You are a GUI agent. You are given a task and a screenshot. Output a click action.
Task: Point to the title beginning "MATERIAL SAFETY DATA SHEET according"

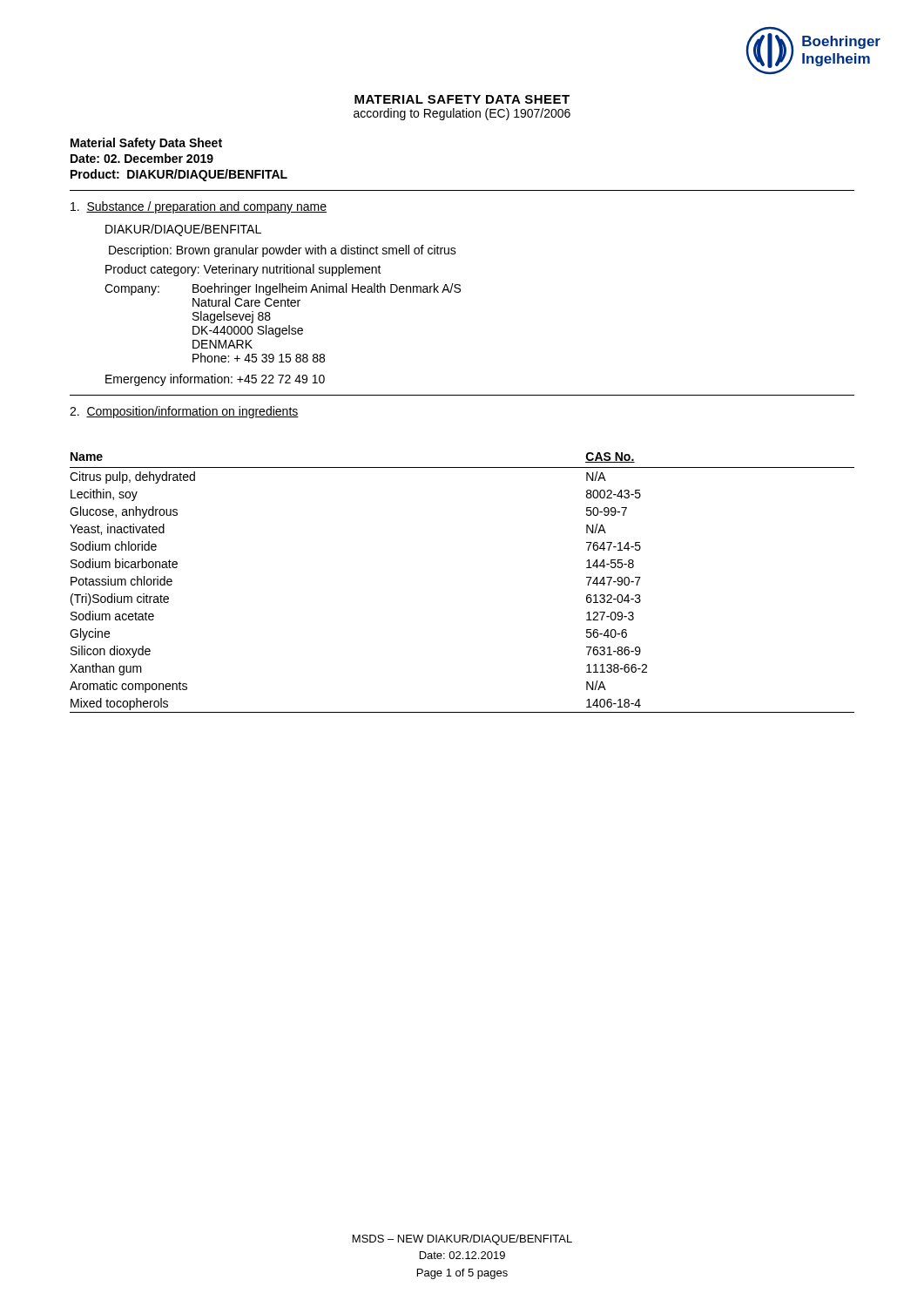pos(462,106)
